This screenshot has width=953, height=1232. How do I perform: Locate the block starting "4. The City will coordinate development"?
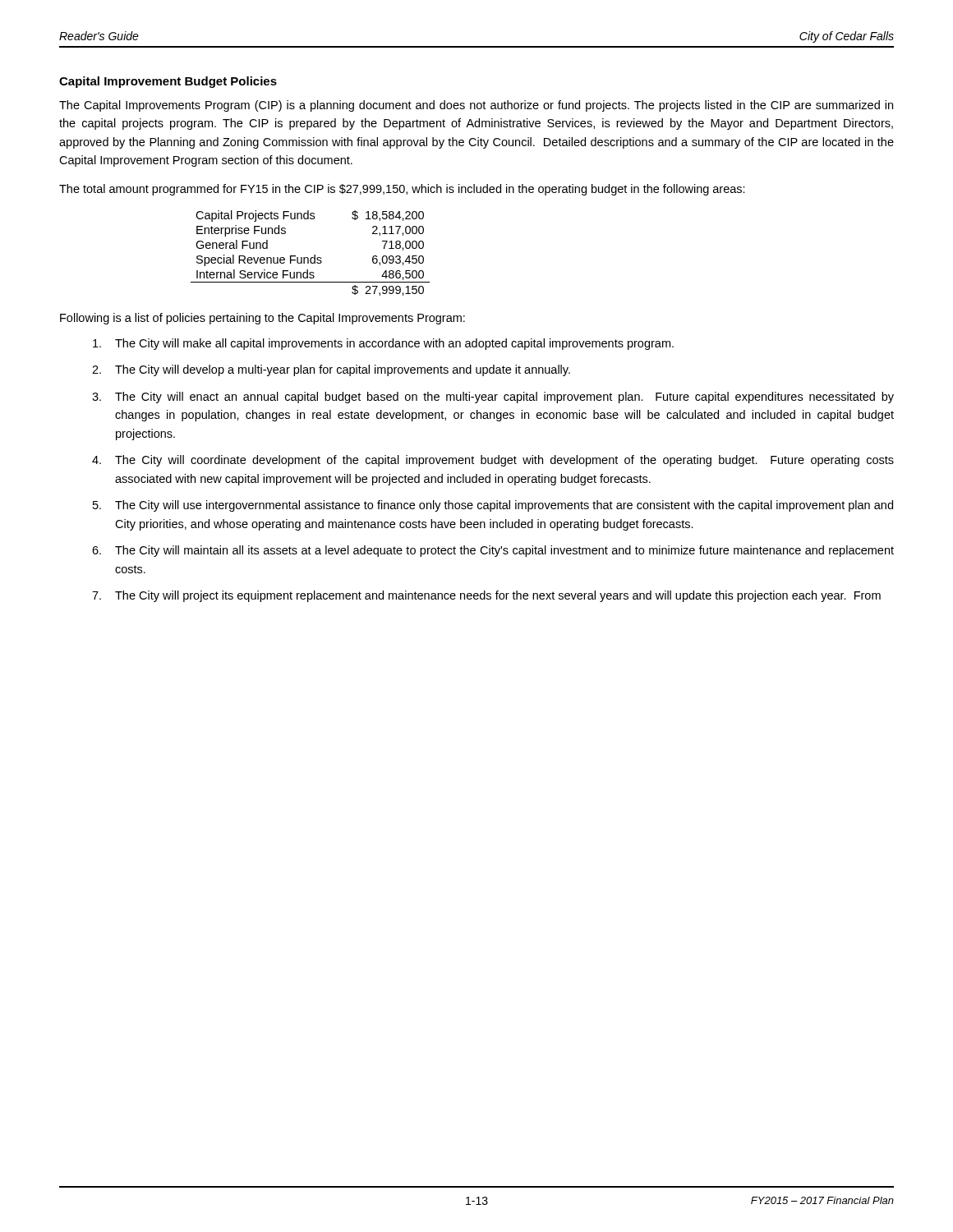(476, 470)
